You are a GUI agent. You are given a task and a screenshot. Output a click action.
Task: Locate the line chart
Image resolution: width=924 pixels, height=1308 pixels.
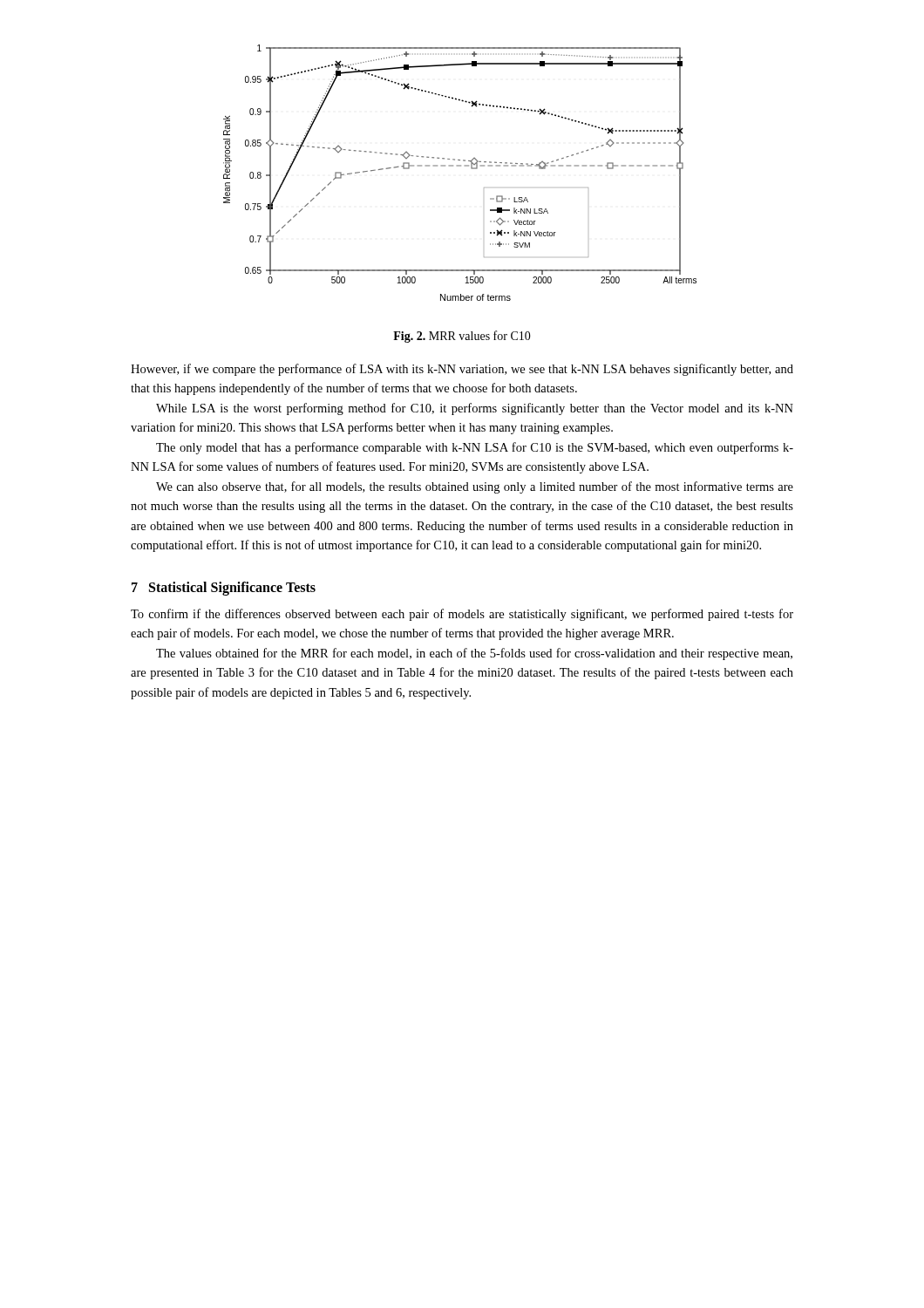point(462,181)
